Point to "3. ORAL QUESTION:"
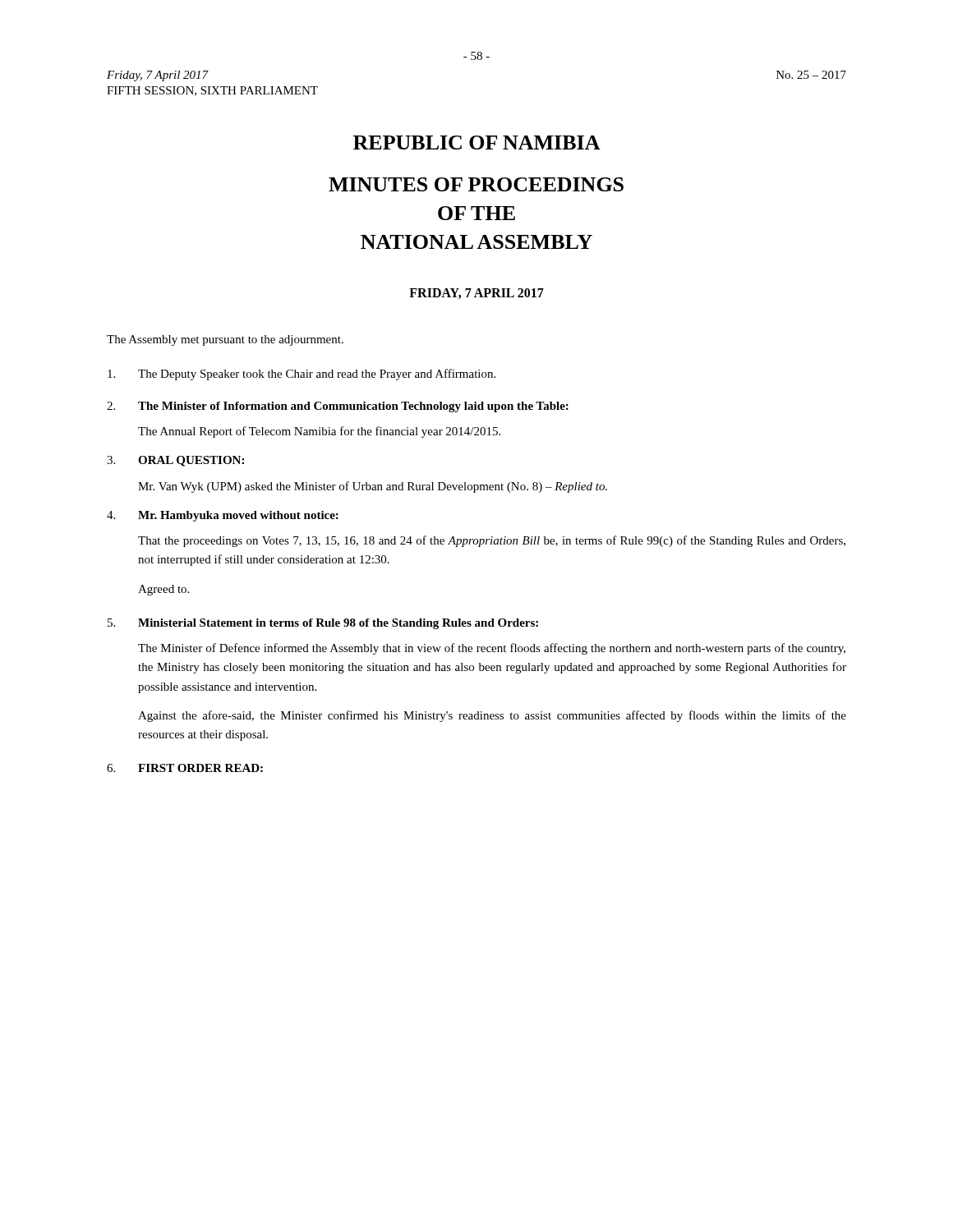 click(175, 461)
